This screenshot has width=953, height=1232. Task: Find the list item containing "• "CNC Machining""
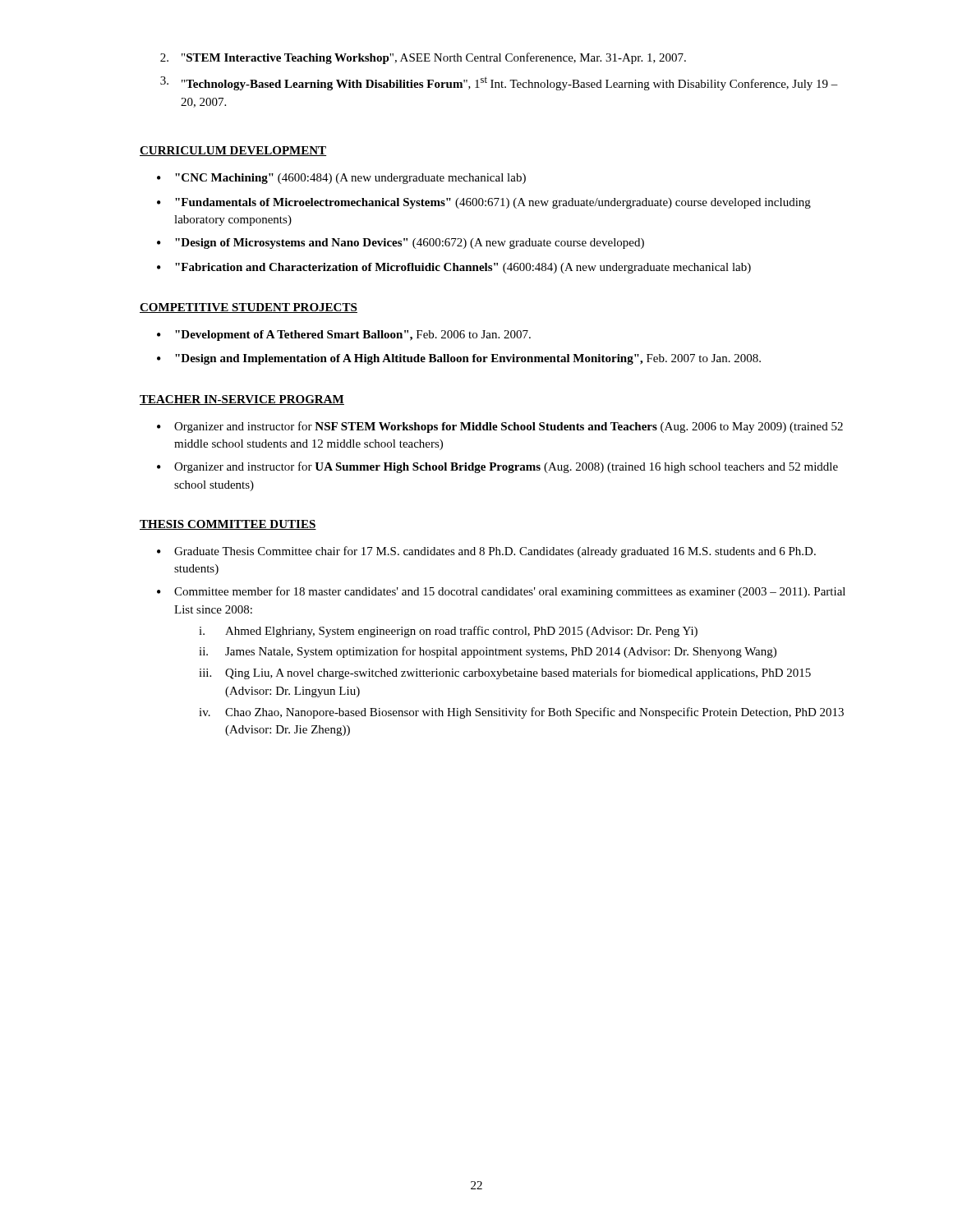click(501, 179)
